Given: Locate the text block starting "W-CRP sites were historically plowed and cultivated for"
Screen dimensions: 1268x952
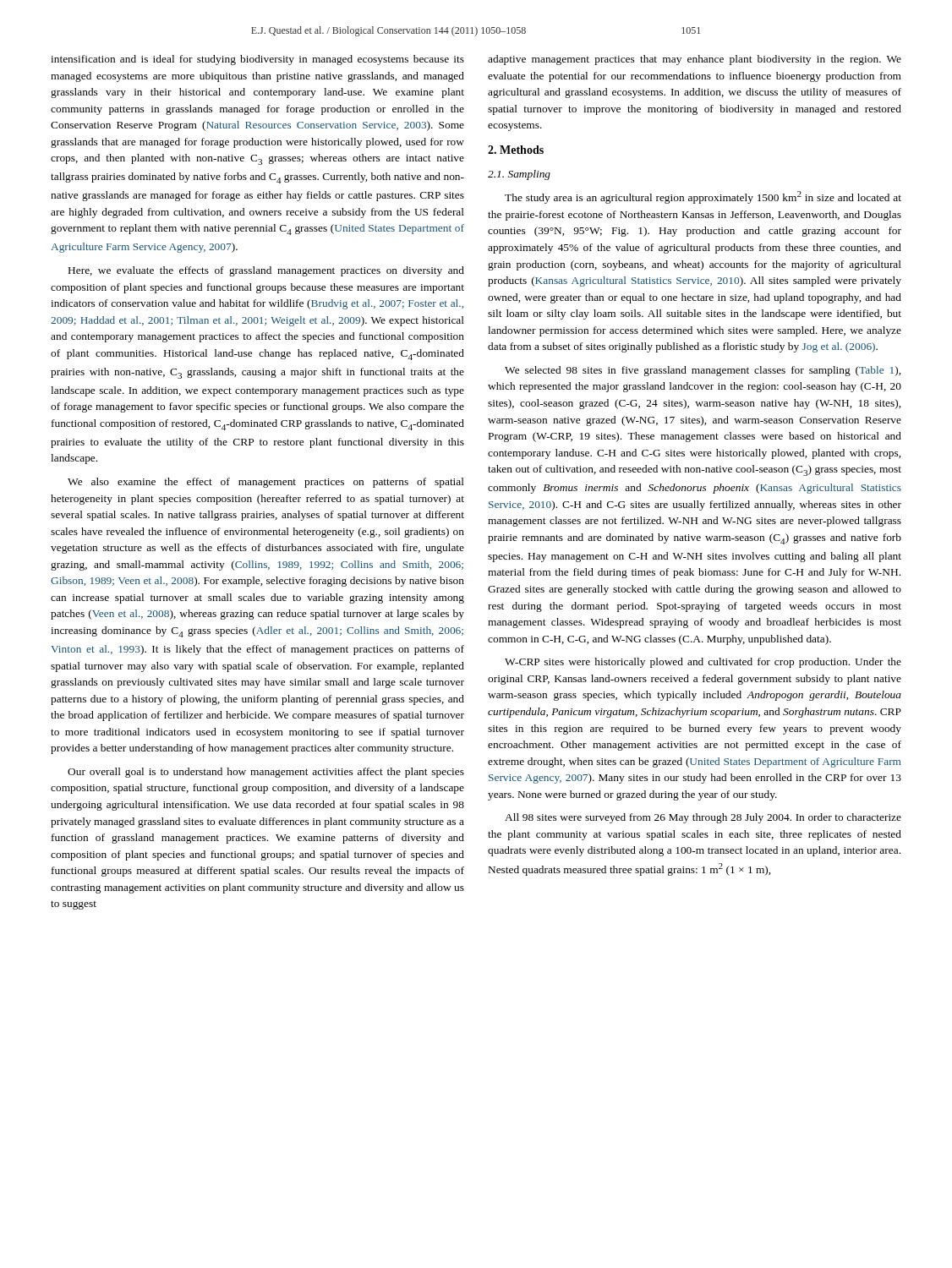Looking at the screenshot, I should [x=695, y=728].
